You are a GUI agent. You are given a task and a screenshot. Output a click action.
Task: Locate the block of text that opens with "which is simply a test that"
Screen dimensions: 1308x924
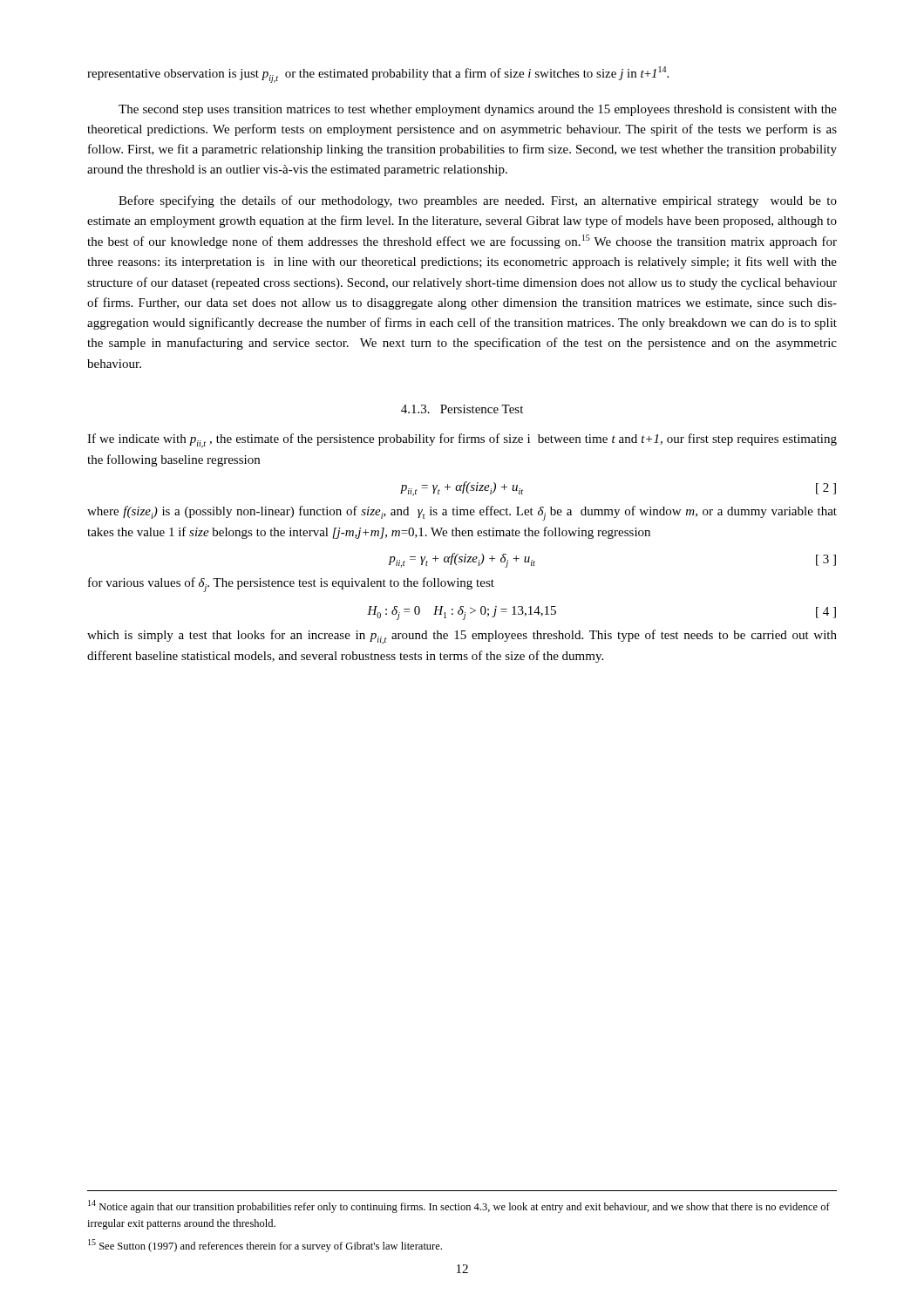click(x=462, y=646)
